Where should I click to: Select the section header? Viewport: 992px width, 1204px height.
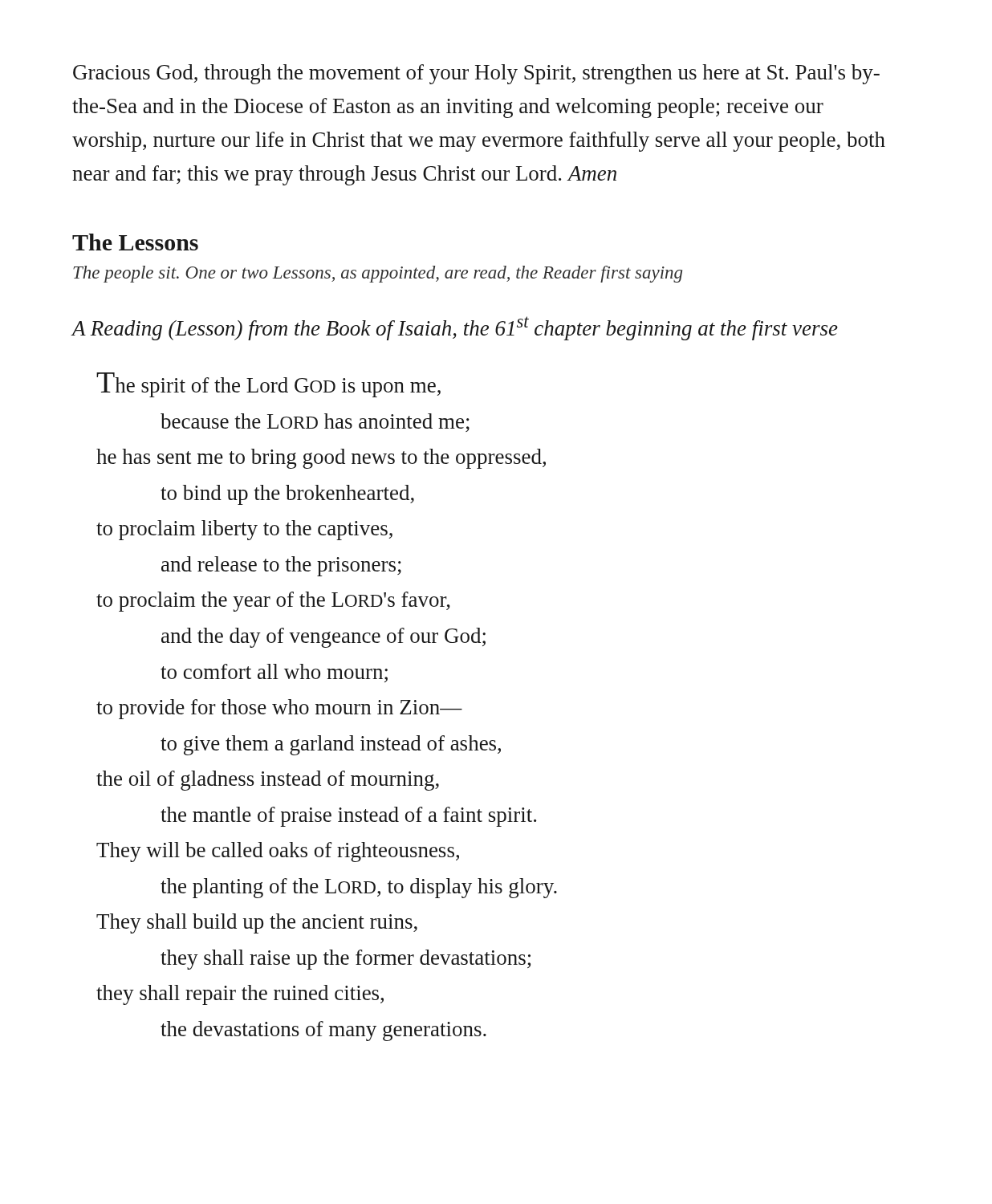[x=135, y=242]
